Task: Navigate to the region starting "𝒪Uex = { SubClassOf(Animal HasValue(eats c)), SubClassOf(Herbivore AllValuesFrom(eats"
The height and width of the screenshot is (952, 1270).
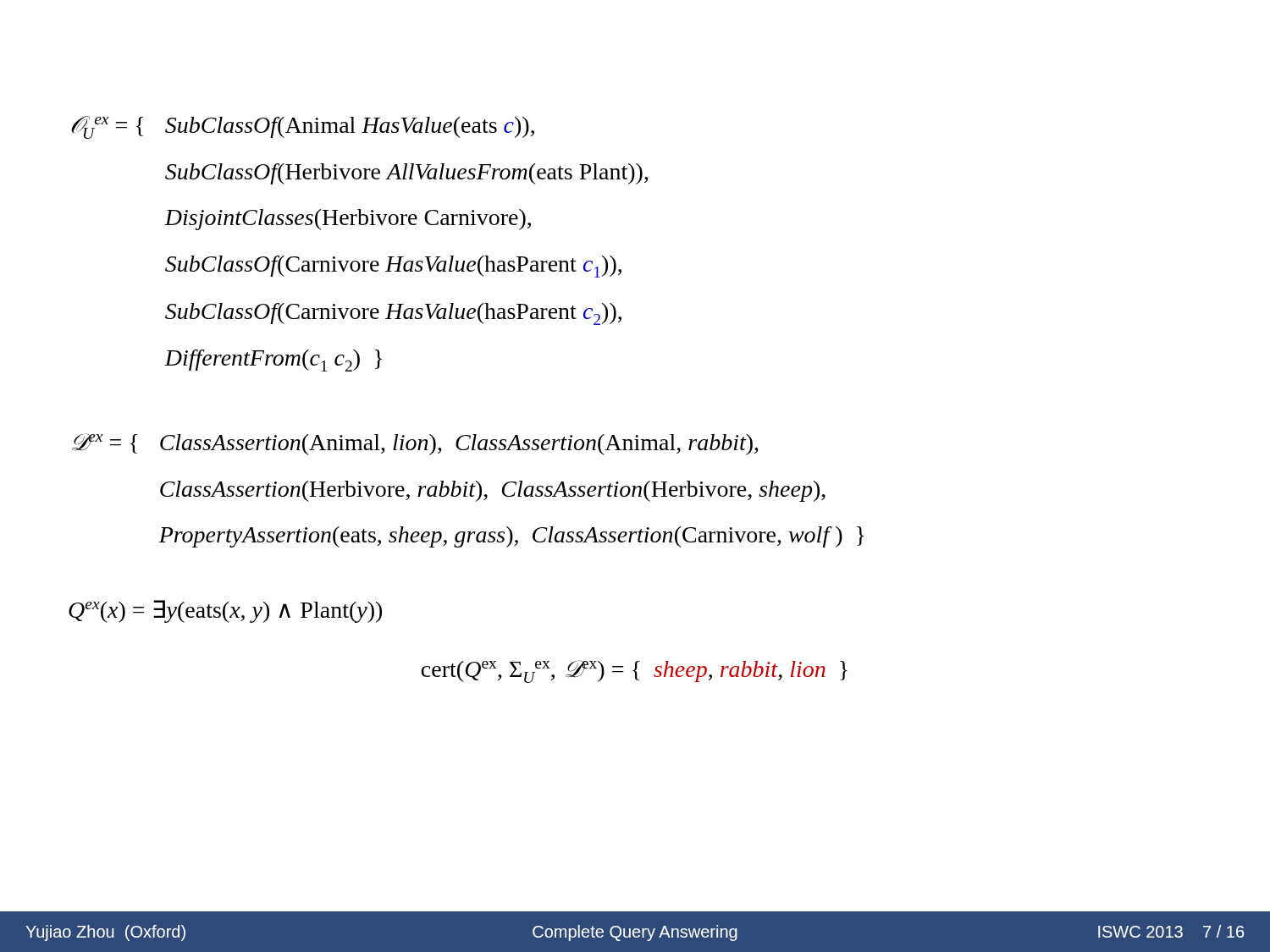Action: pos(303,127)
